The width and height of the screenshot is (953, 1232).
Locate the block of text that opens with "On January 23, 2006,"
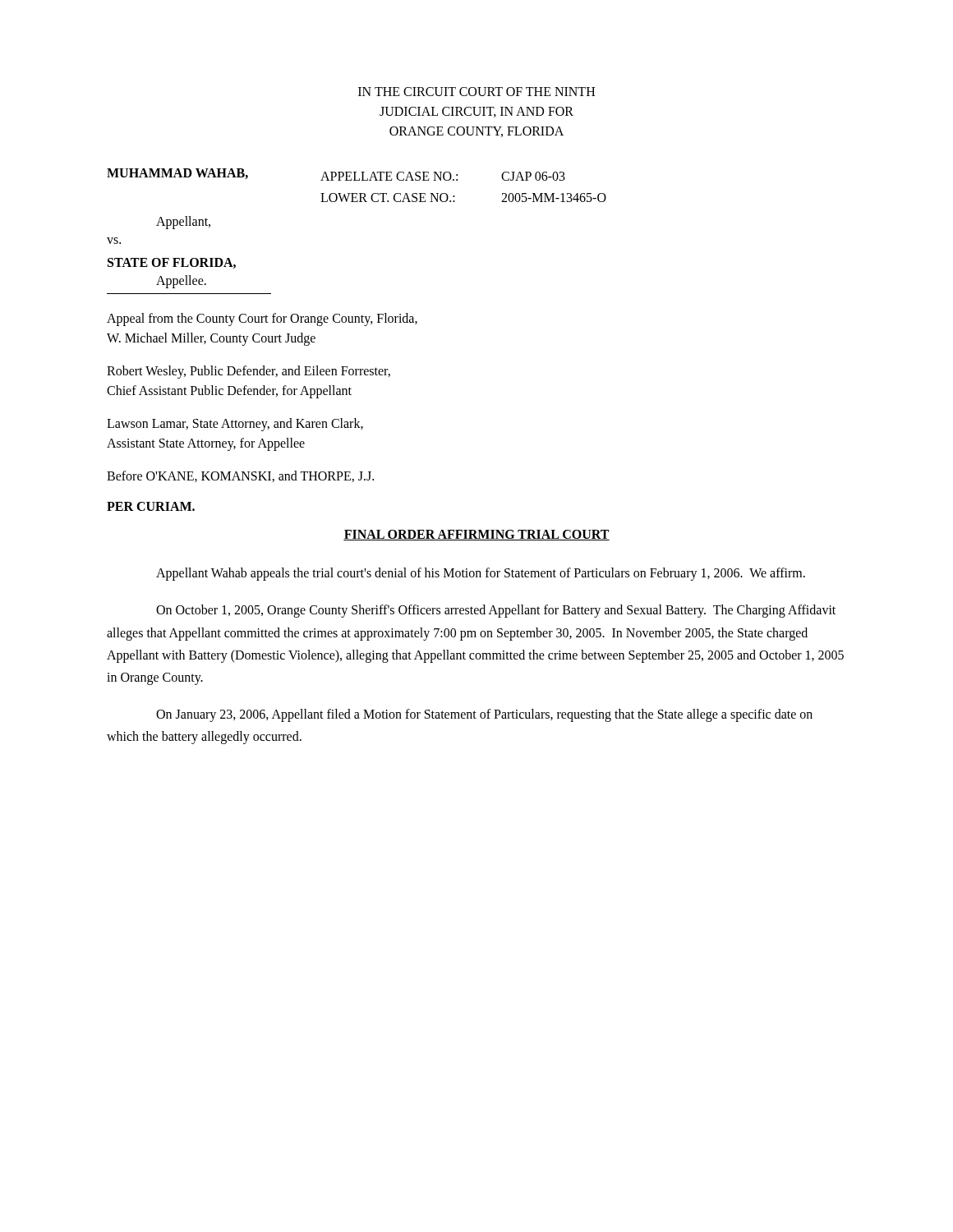pyautogui.click(x=460, y=725)
